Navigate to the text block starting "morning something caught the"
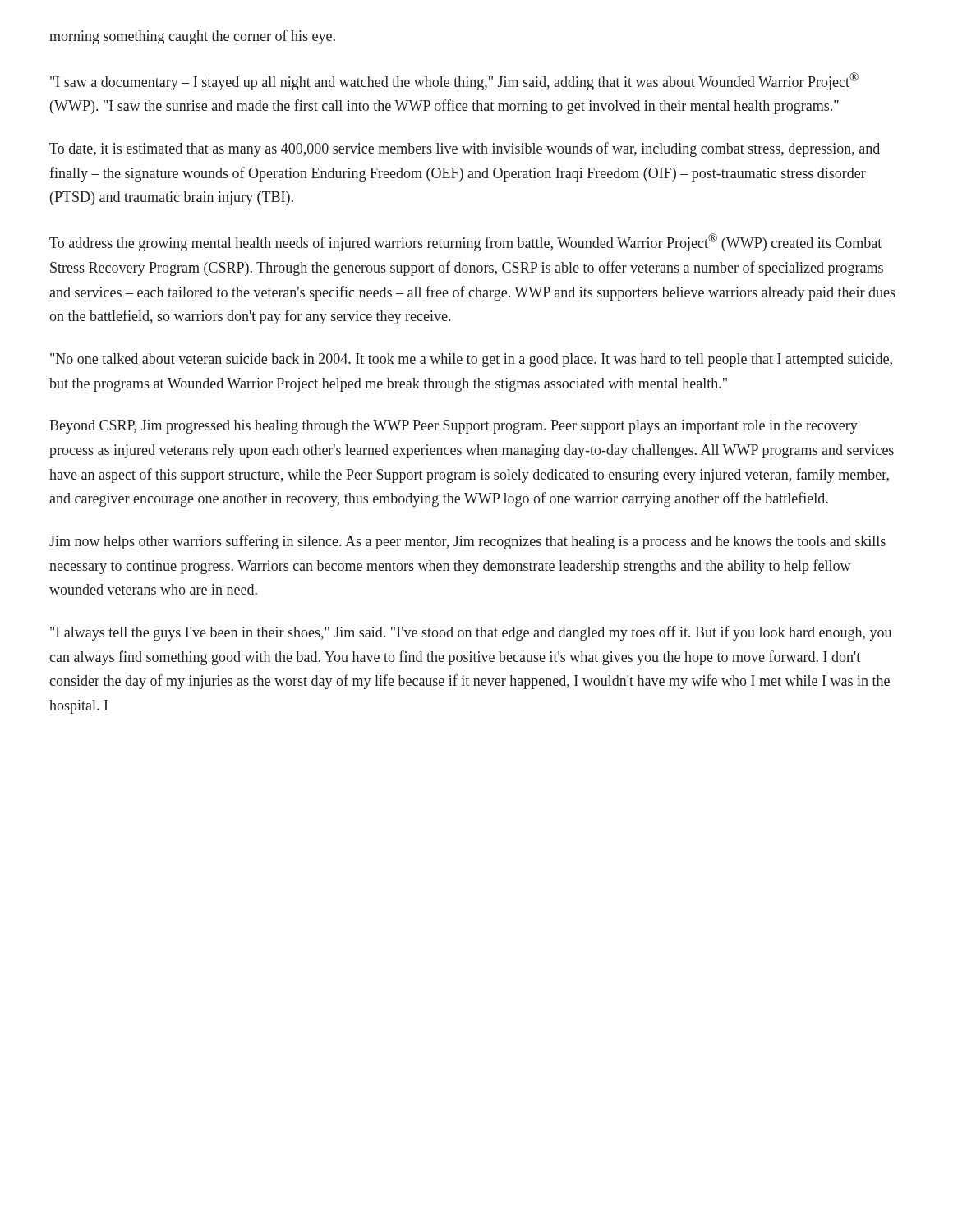953x1232 pixels. pos(193,36)
